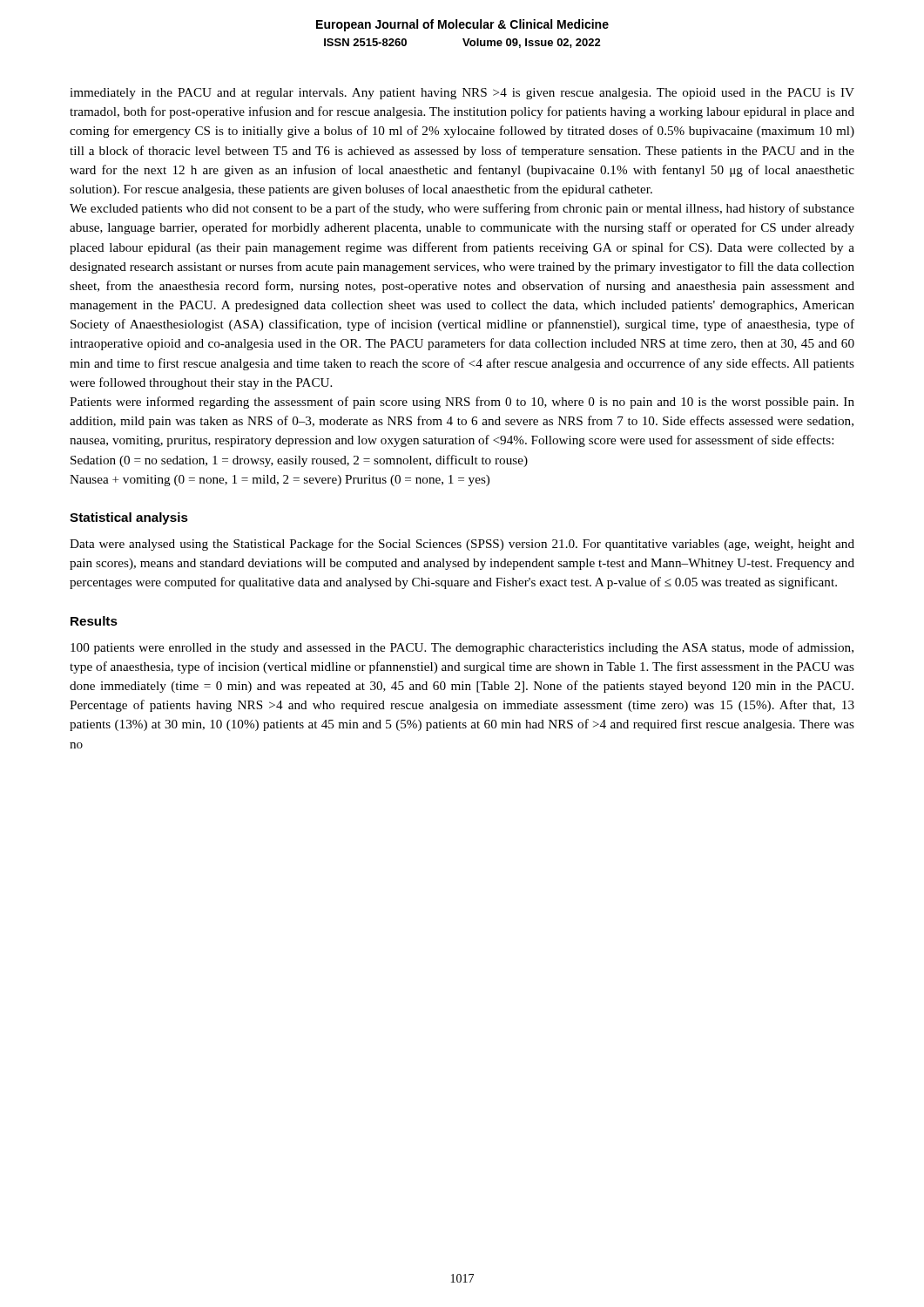The image size is (924, 1307).
Task: Click on the section header that reads "Statistical analysis"
Action: [x=129, y=517]
